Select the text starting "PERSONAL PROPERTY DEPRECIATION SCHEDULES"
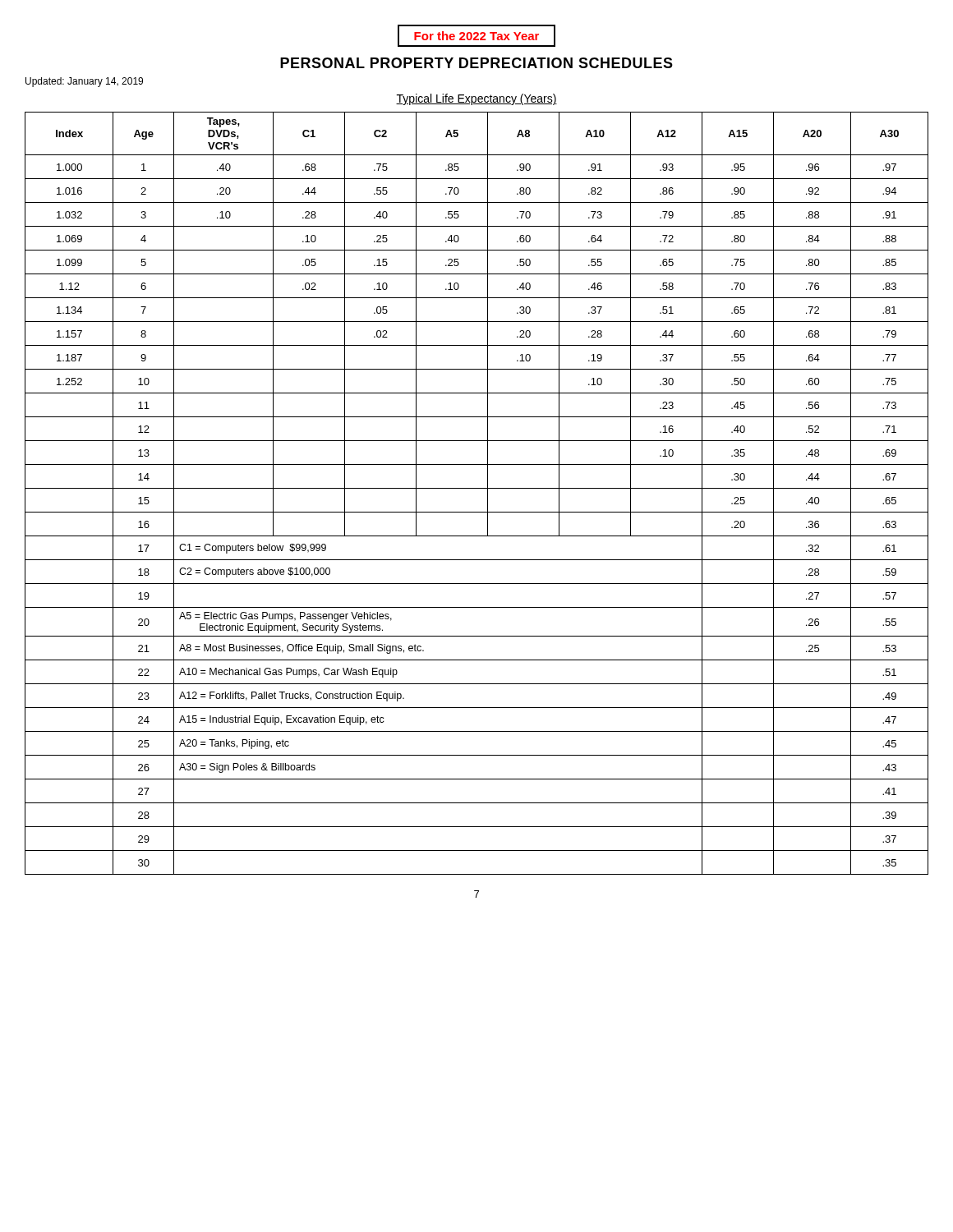 click(476, 63)
